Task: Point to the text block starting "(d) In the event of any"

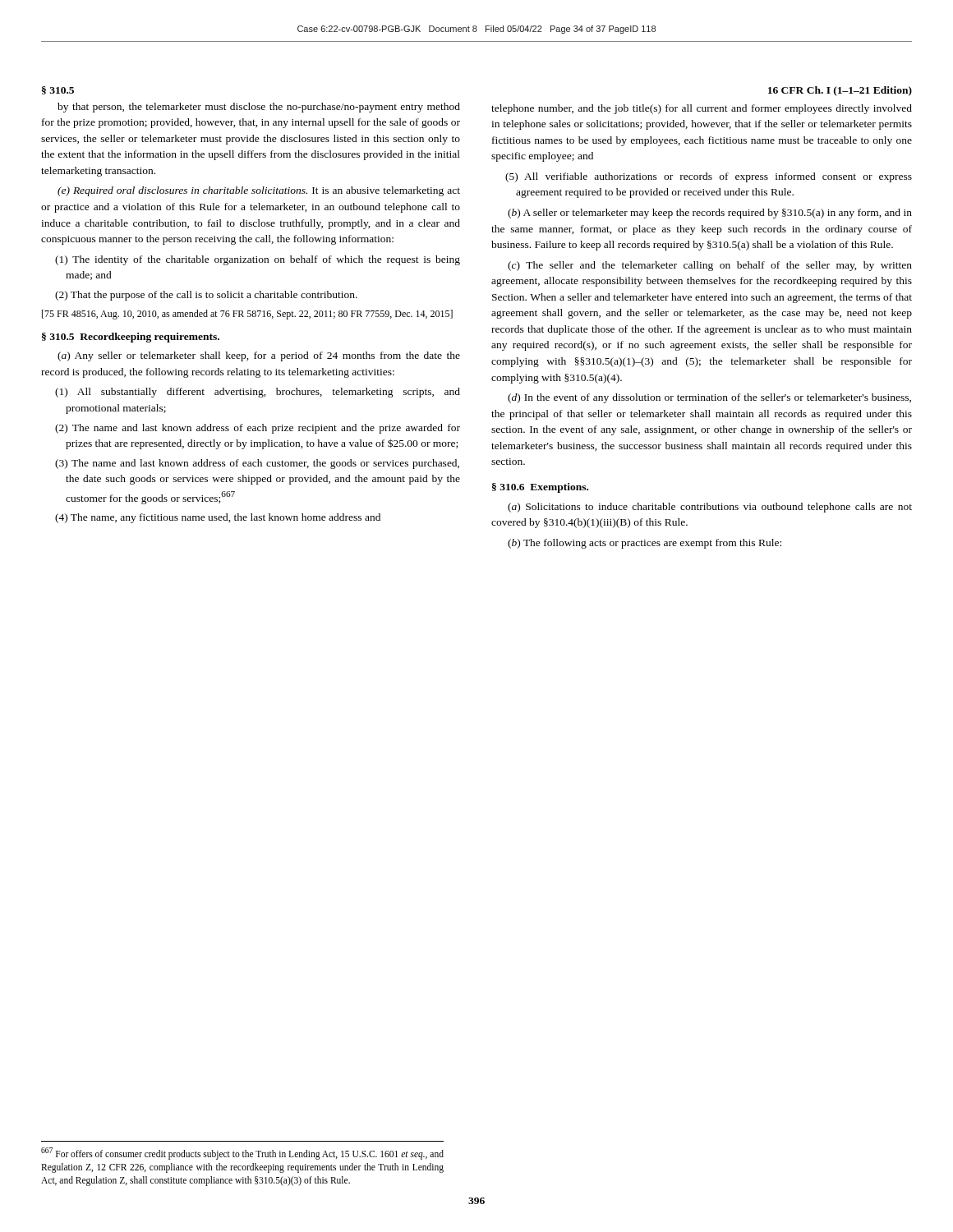Action: coord(702,430)
